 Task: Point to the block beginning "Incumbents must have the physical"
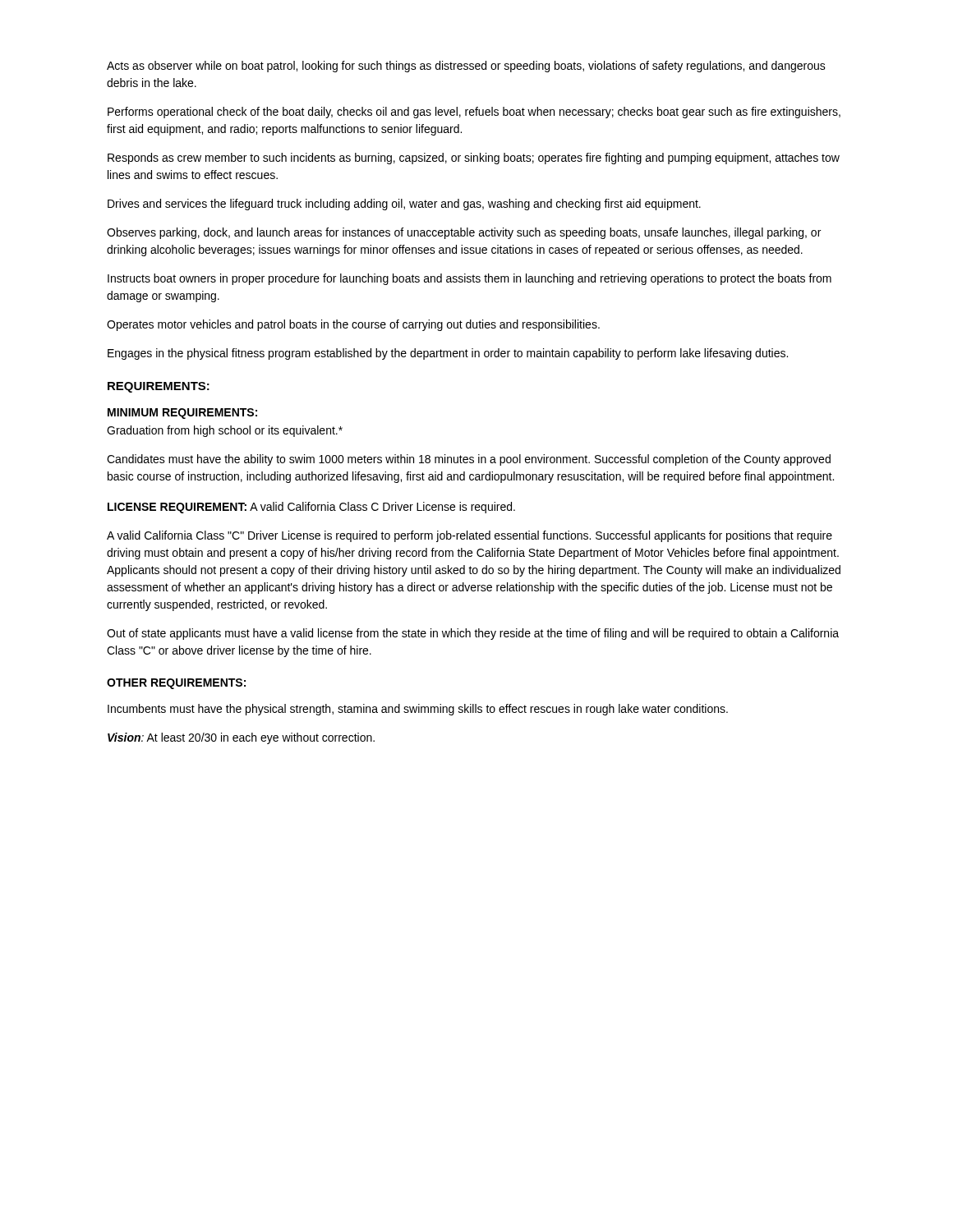coord(418,709)
